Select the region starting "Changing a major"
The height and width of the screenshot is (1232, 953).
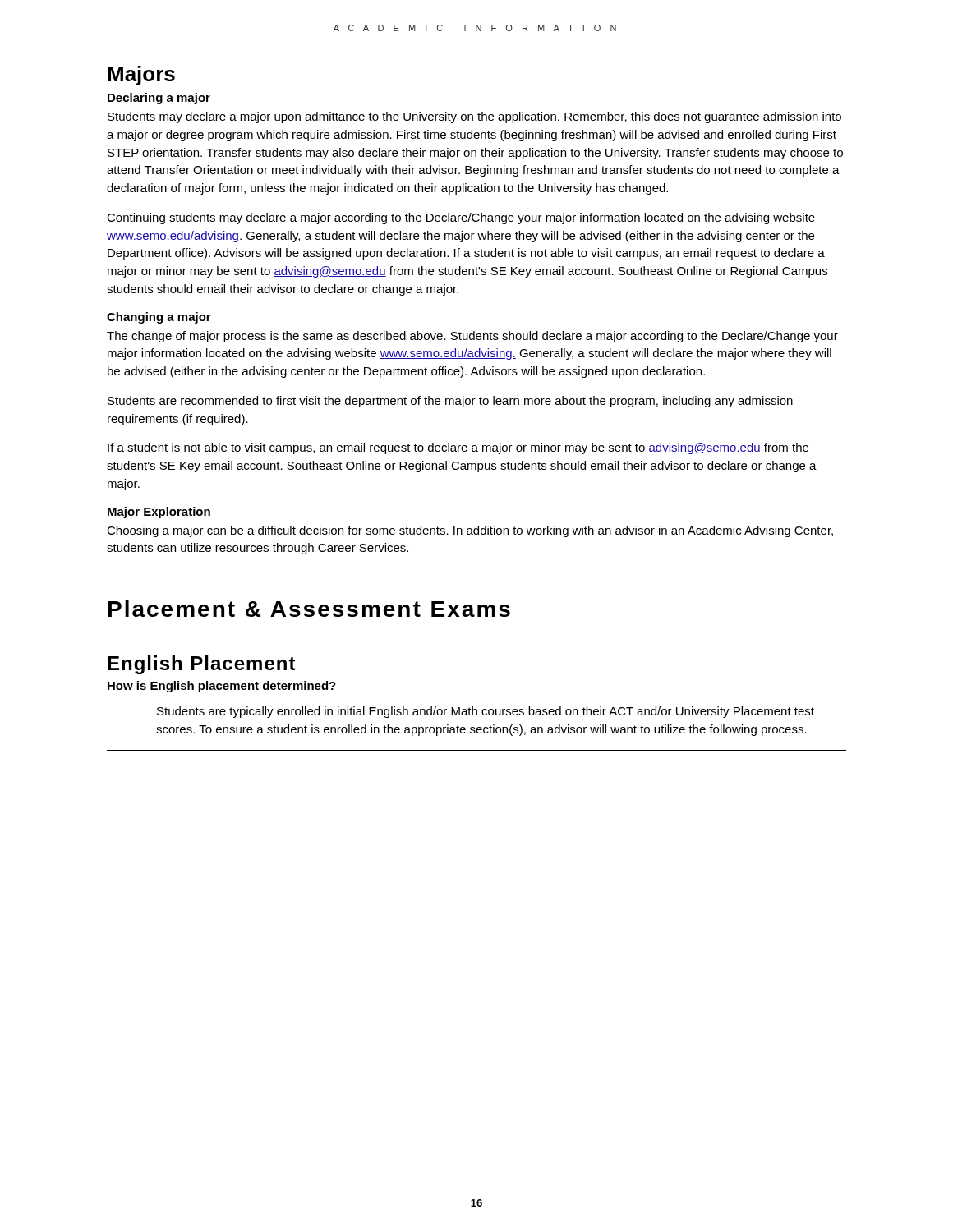coord(159,316)
